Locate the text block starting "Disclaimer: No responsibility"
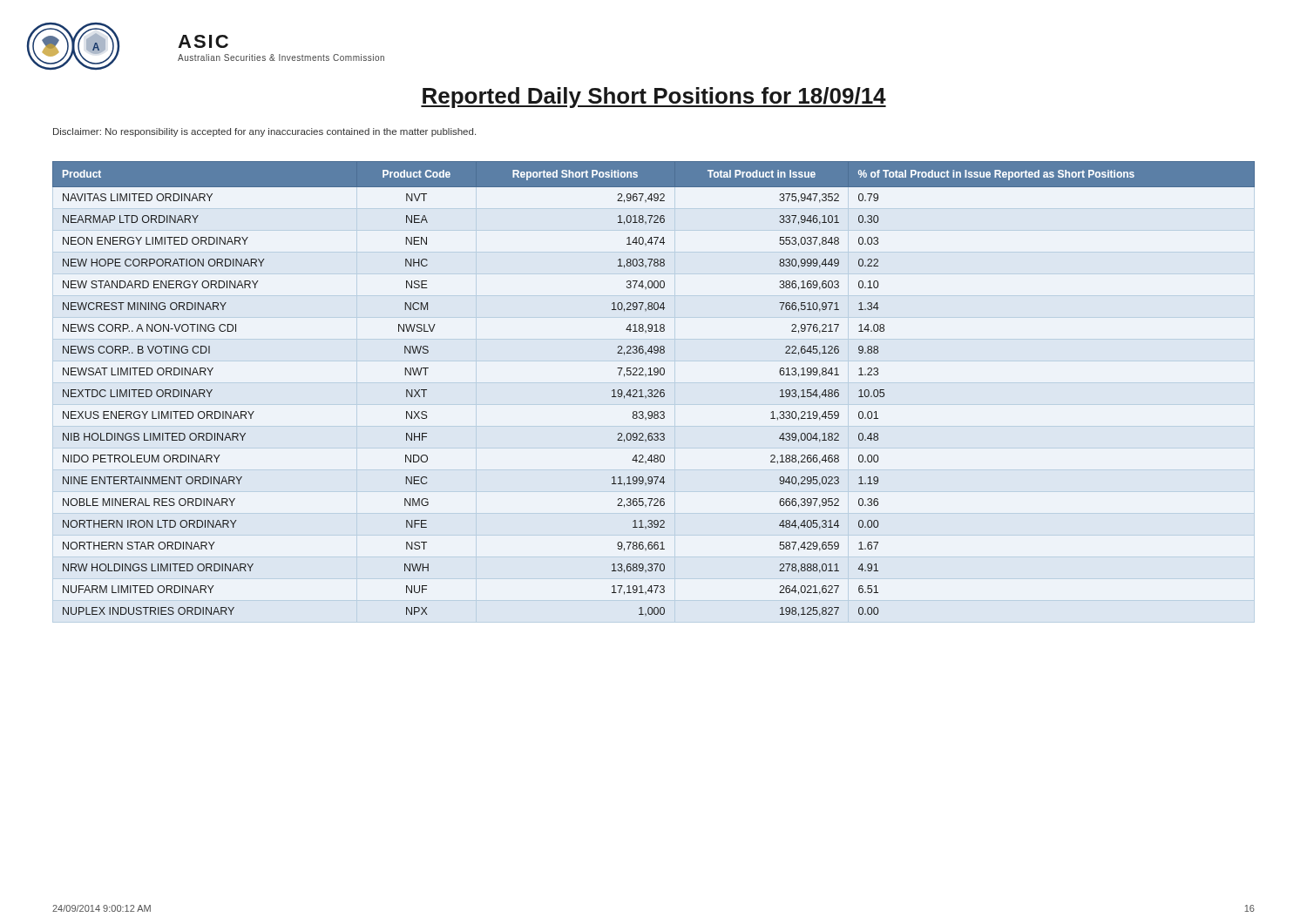 (264, 132)
